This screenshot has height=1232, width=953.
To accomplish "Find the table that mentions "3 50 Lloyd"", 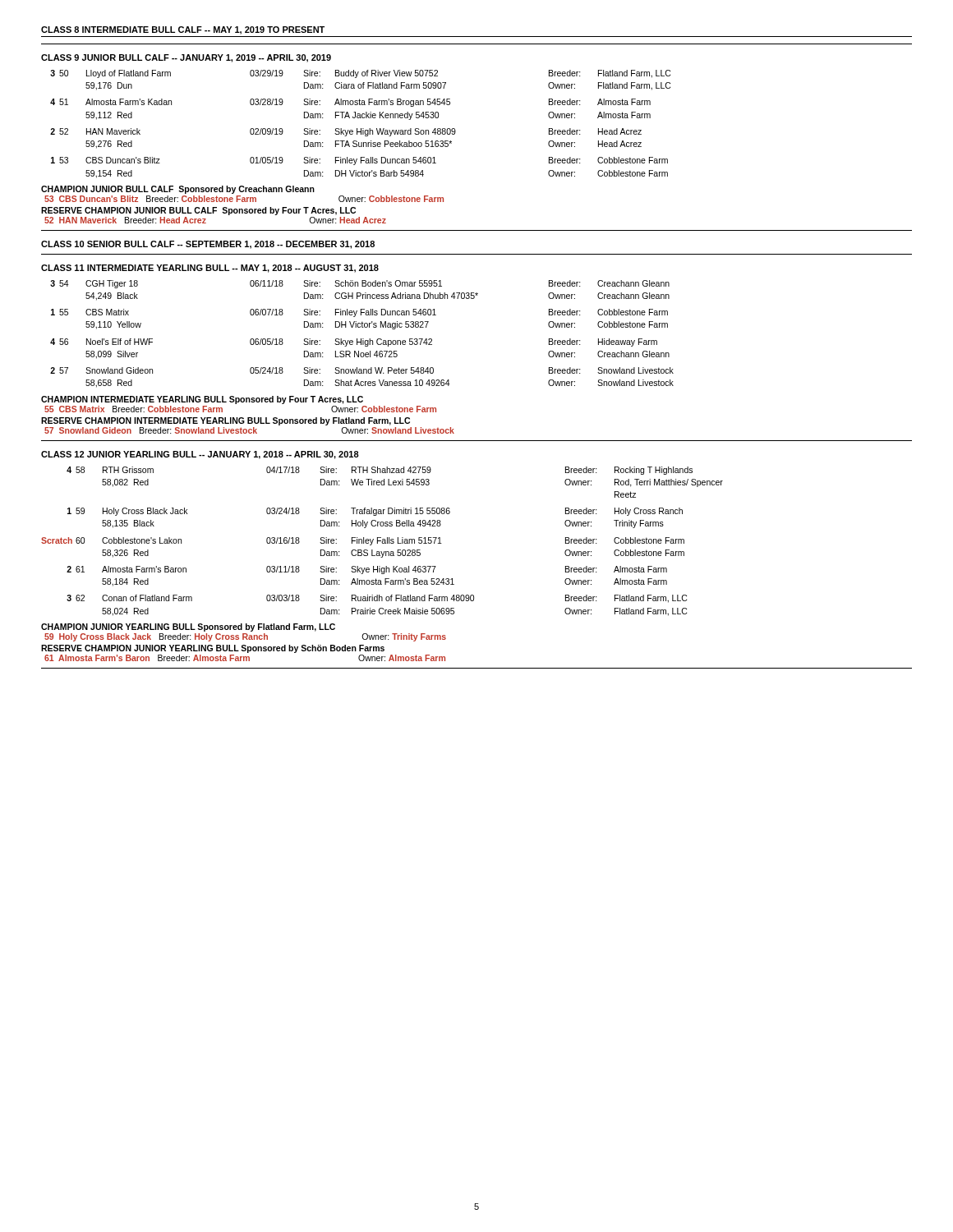I will pos(476,124).
